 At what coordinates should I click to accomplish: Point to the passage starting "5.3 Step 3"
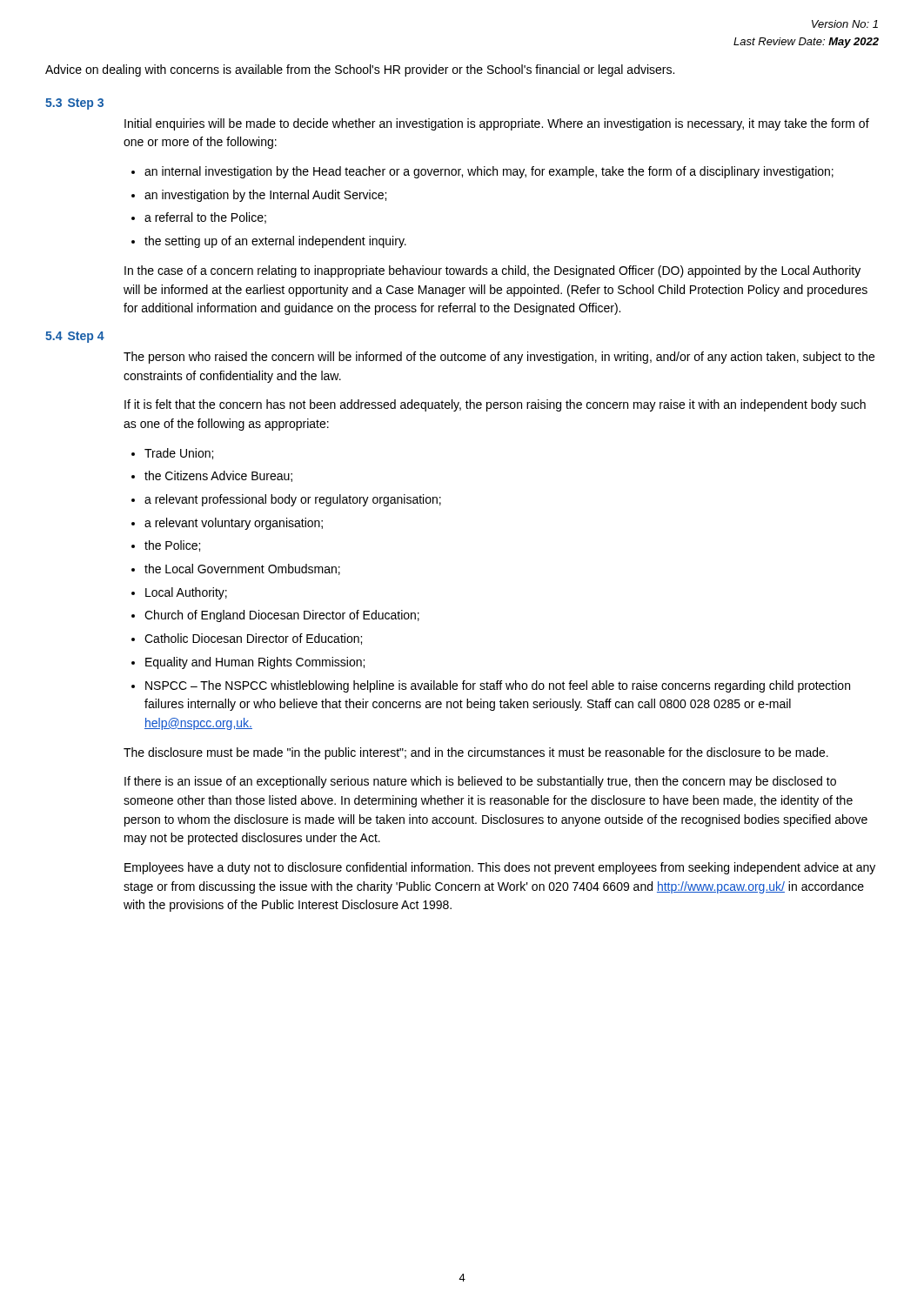click(75, 102)
